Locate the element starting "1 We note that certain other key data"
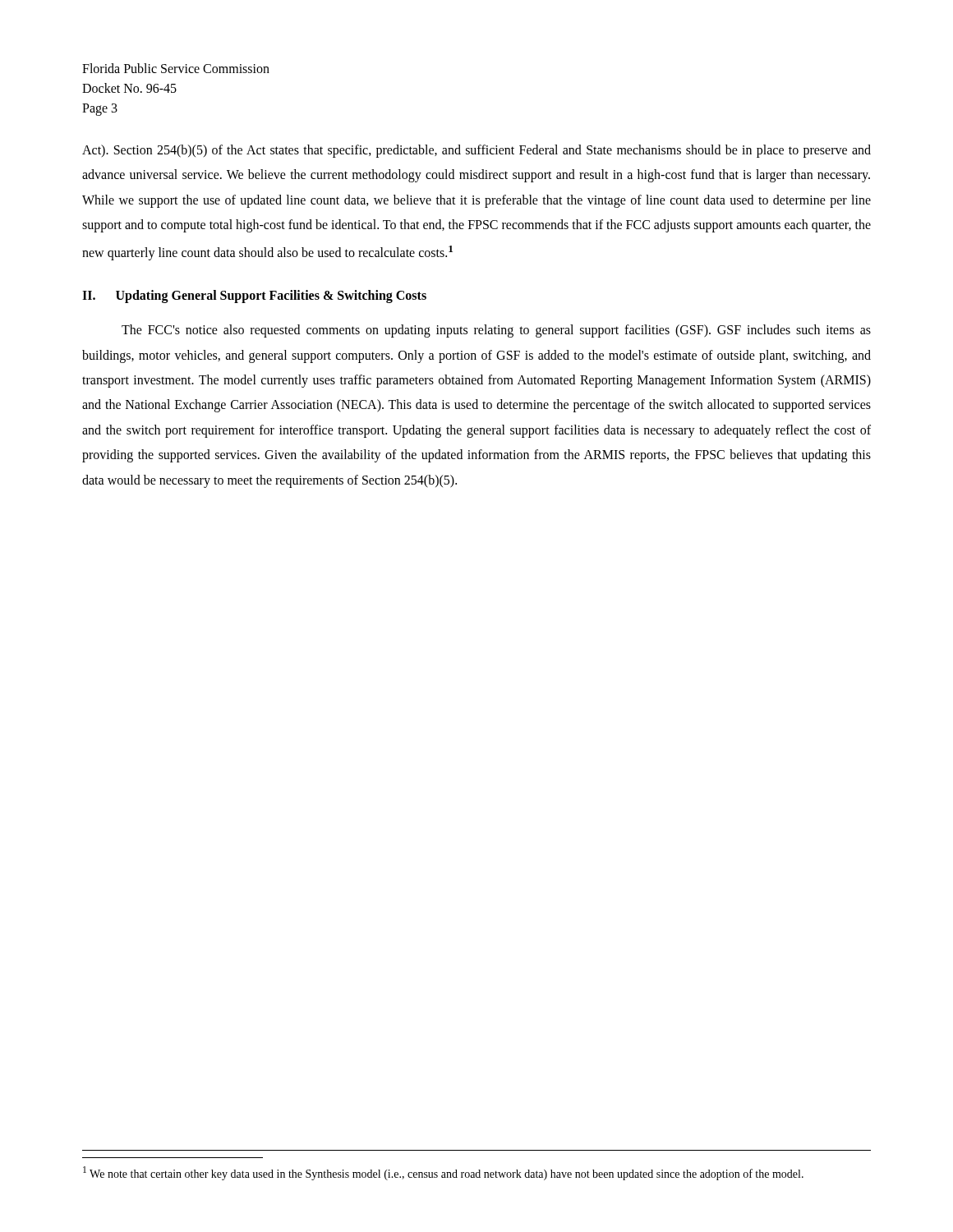The height and width of the screenshot is (1232, 953). click(443, 1173)
